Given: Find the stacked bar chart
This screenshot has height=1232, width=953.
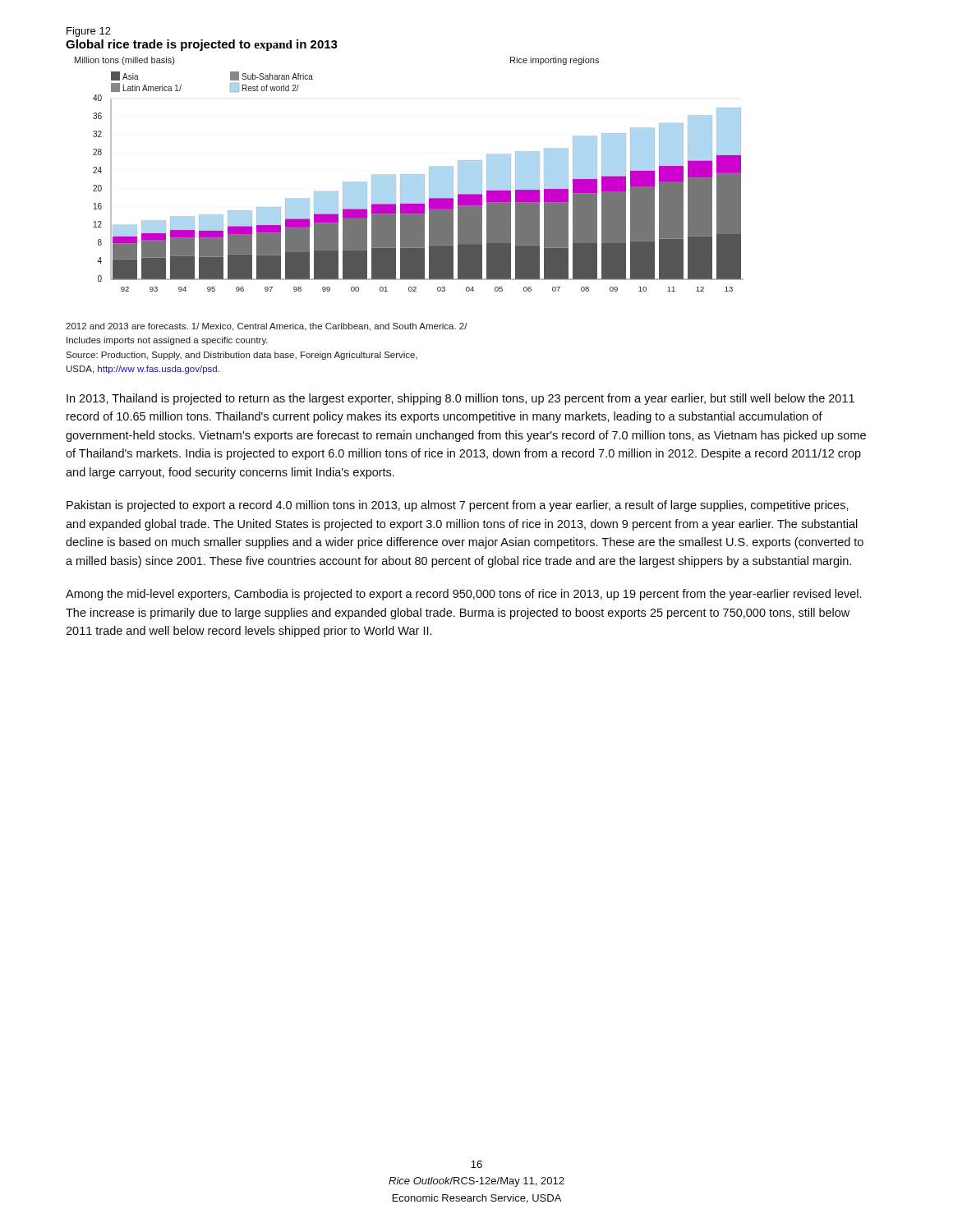Looking at the screenshot, I should pos(468,185).
